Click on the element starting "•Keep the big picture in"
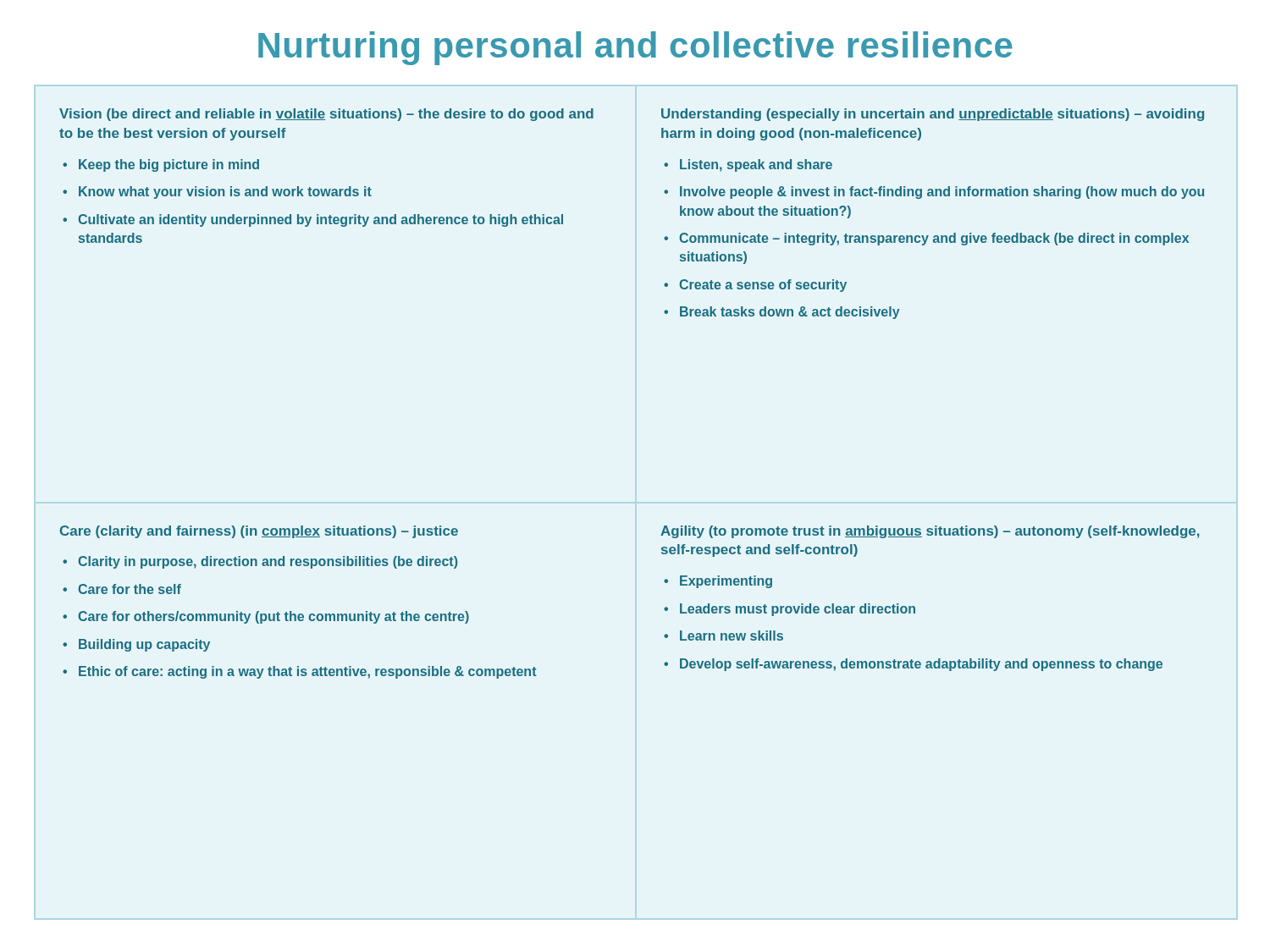Image resolution: width=1270 pixels, height=952 pixels. 161,165
